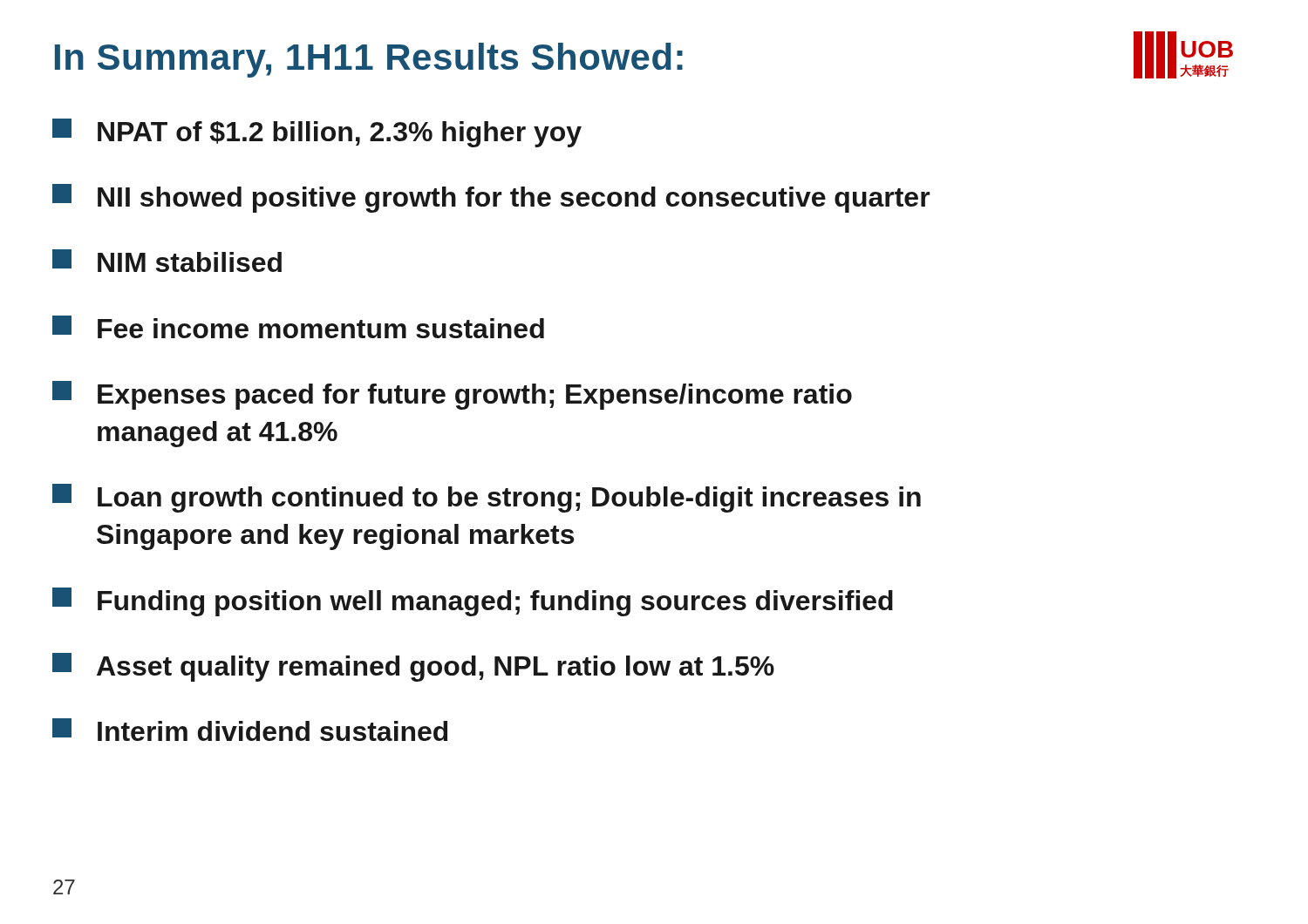This screenshot has width=1308, height=924.
Task: Click on the region starting "NPAT of $1.2 billion,"
Action: 317,132
